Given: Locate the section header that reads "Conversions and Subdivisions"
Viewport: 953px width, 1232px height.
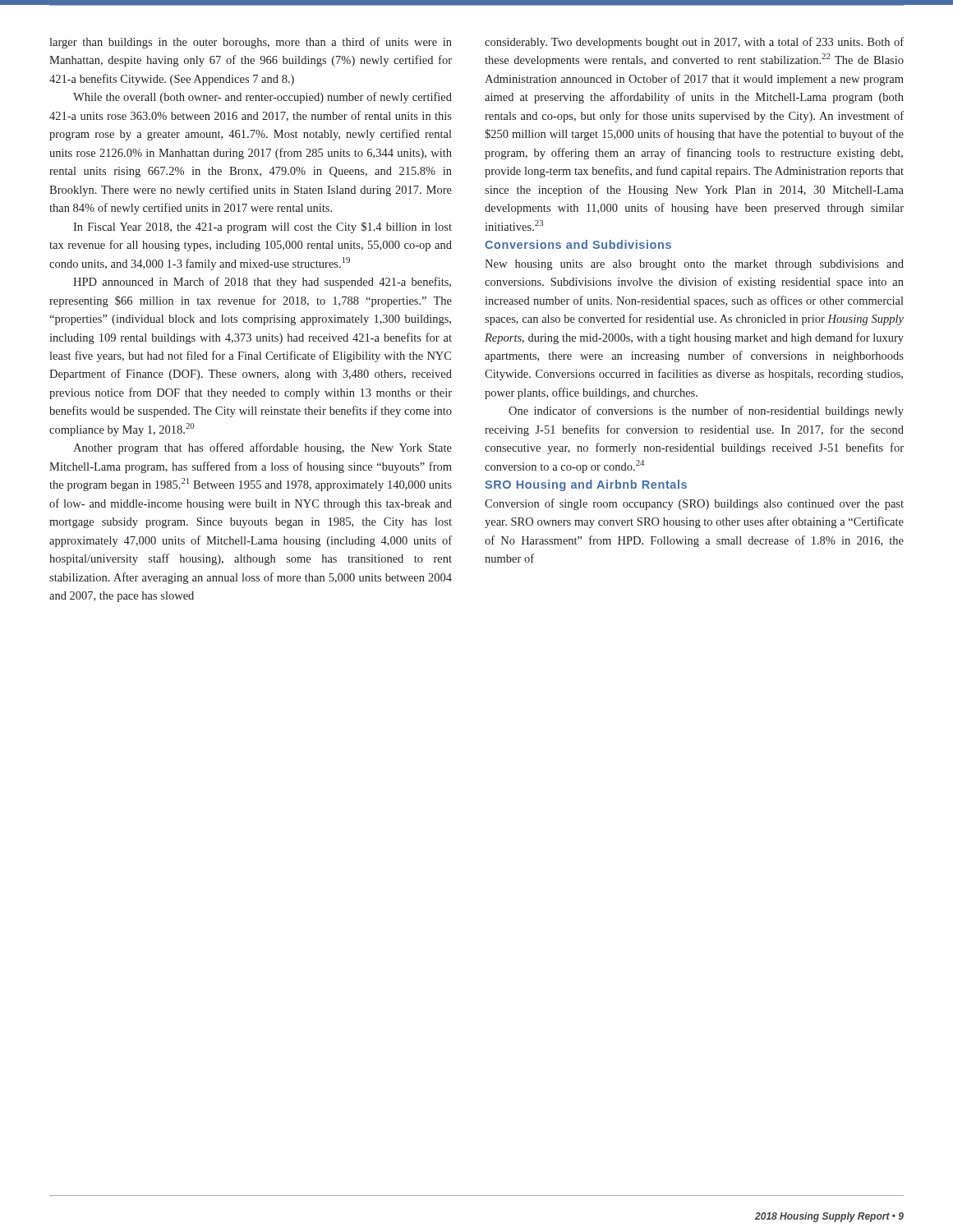Looking at the screenshot, I should tap(578, 244).
